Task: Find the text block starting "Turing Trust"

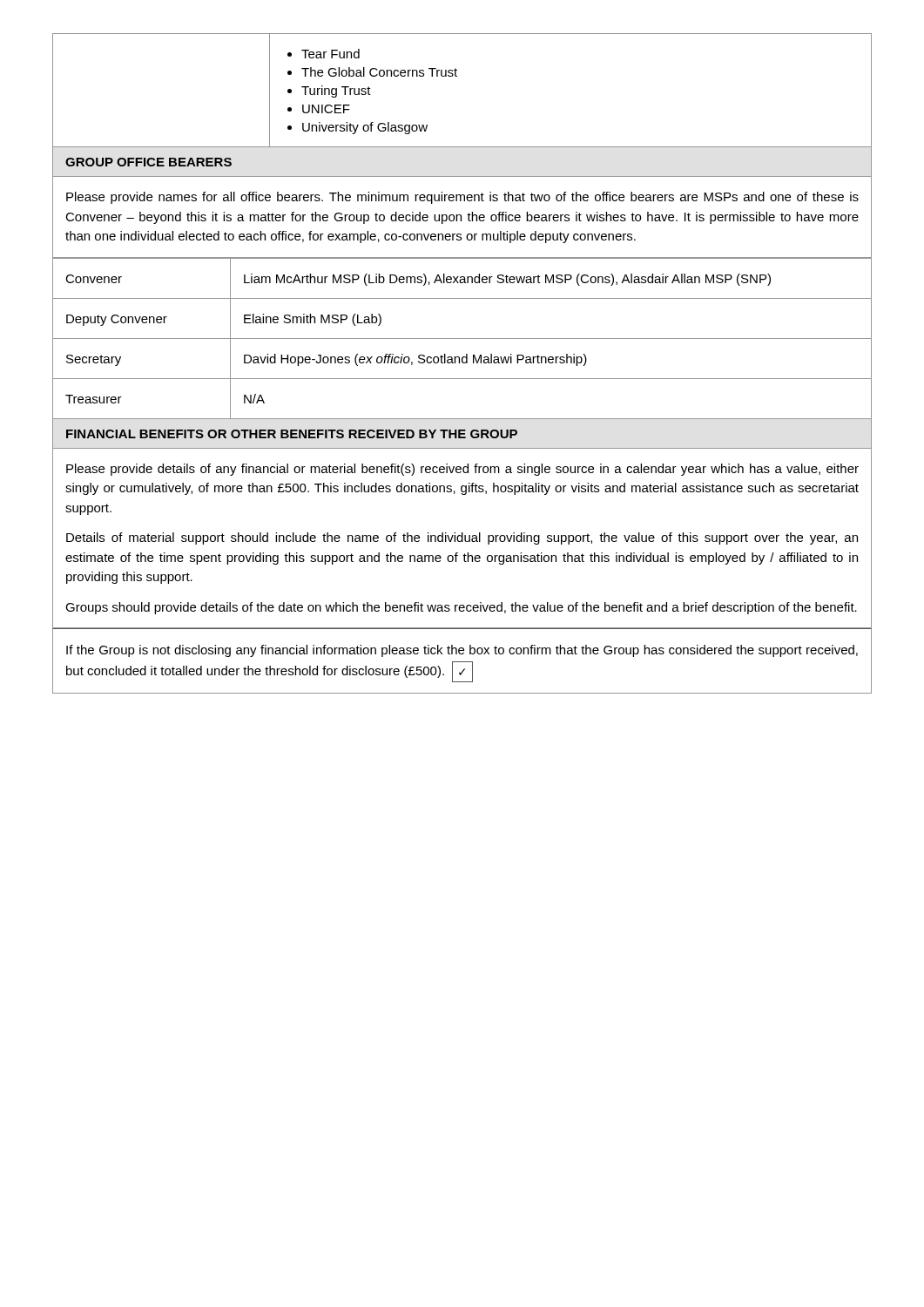Action: 336,90
